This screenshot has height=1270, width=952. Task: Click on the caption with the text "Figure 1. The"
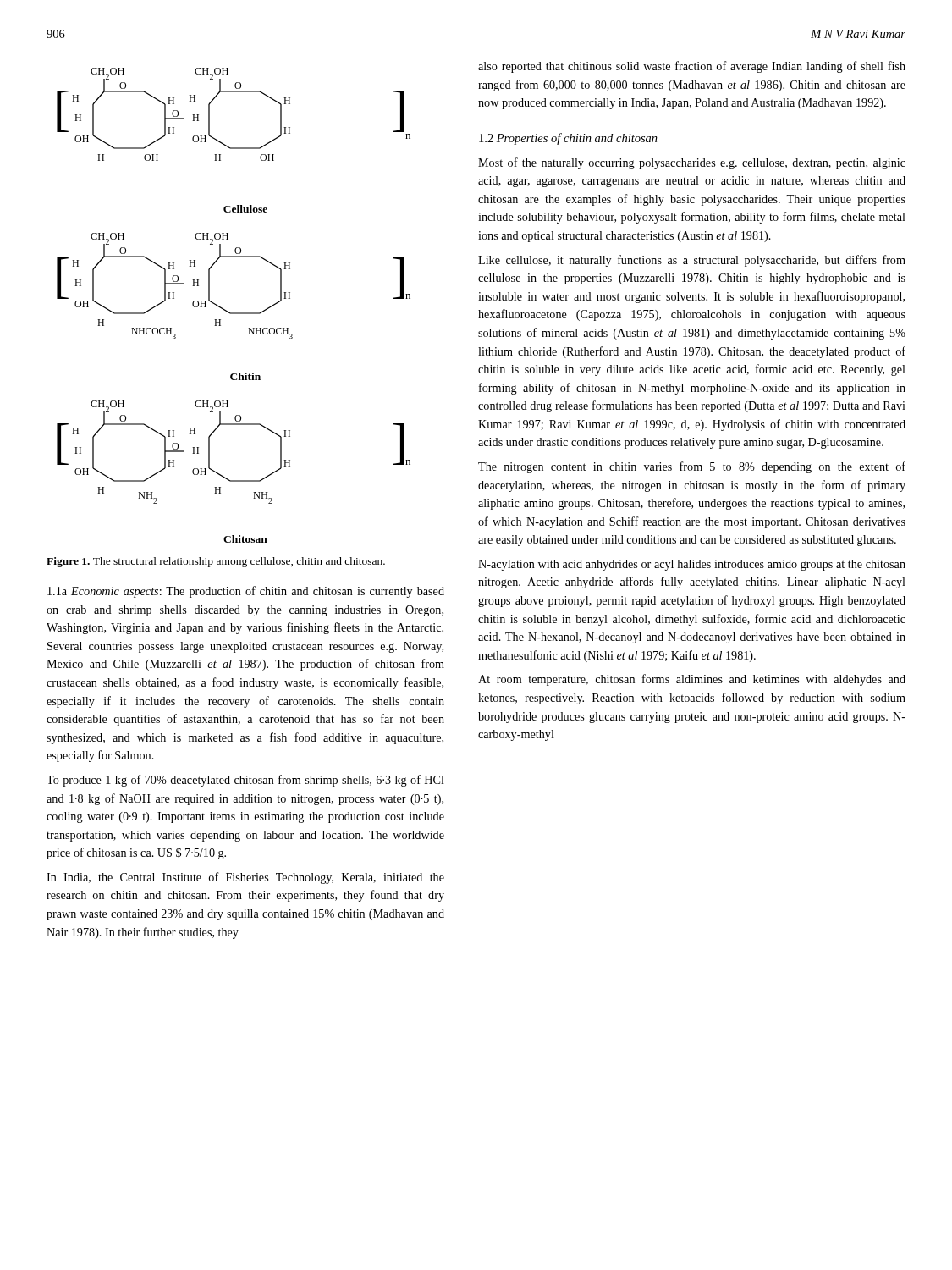pyautogui.click(x=216, y=561)
